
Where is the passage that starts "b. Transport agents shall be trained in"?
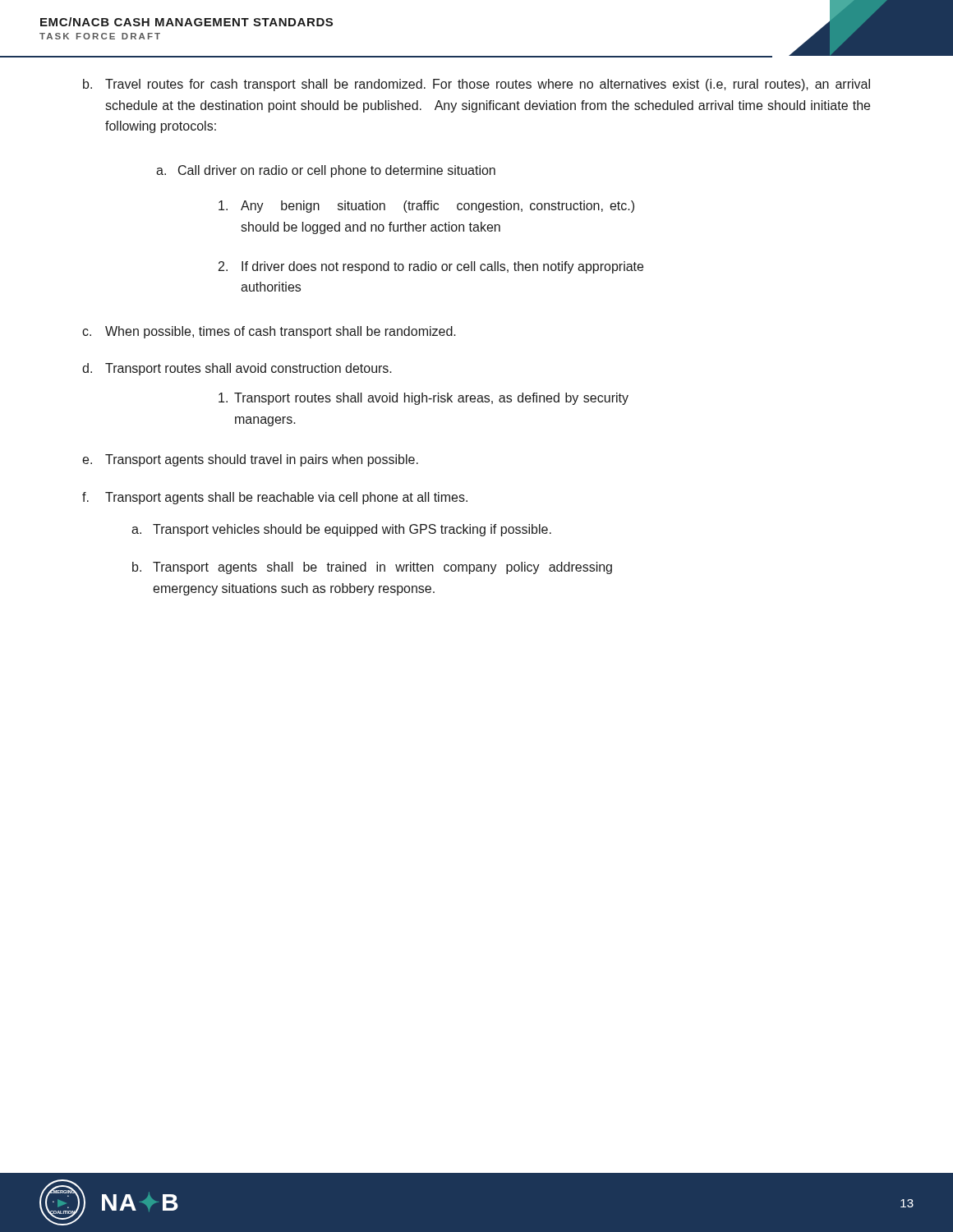(372, 578)
